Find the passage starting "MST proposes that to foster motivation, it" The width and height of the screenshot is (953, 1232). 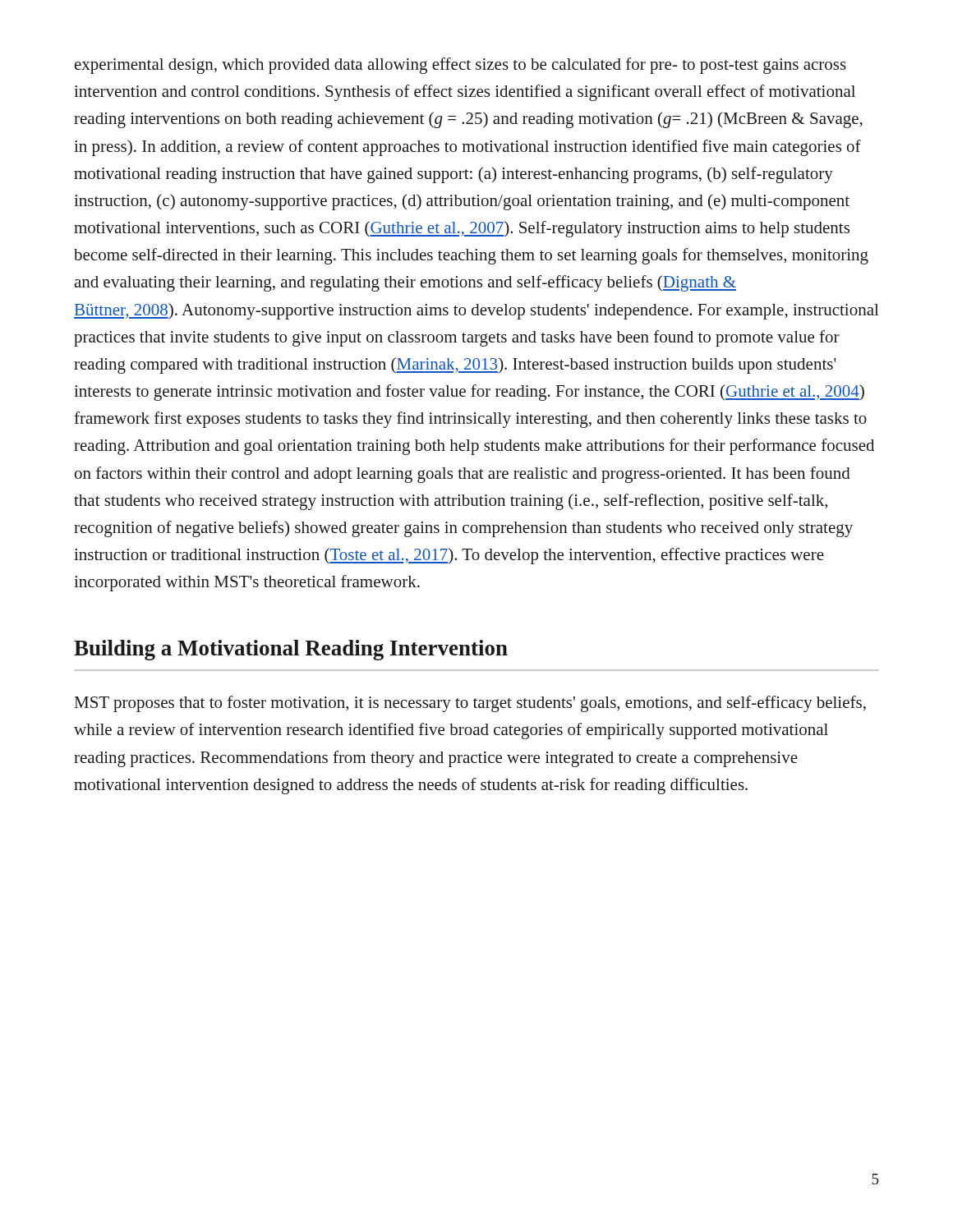pos(470,743)
